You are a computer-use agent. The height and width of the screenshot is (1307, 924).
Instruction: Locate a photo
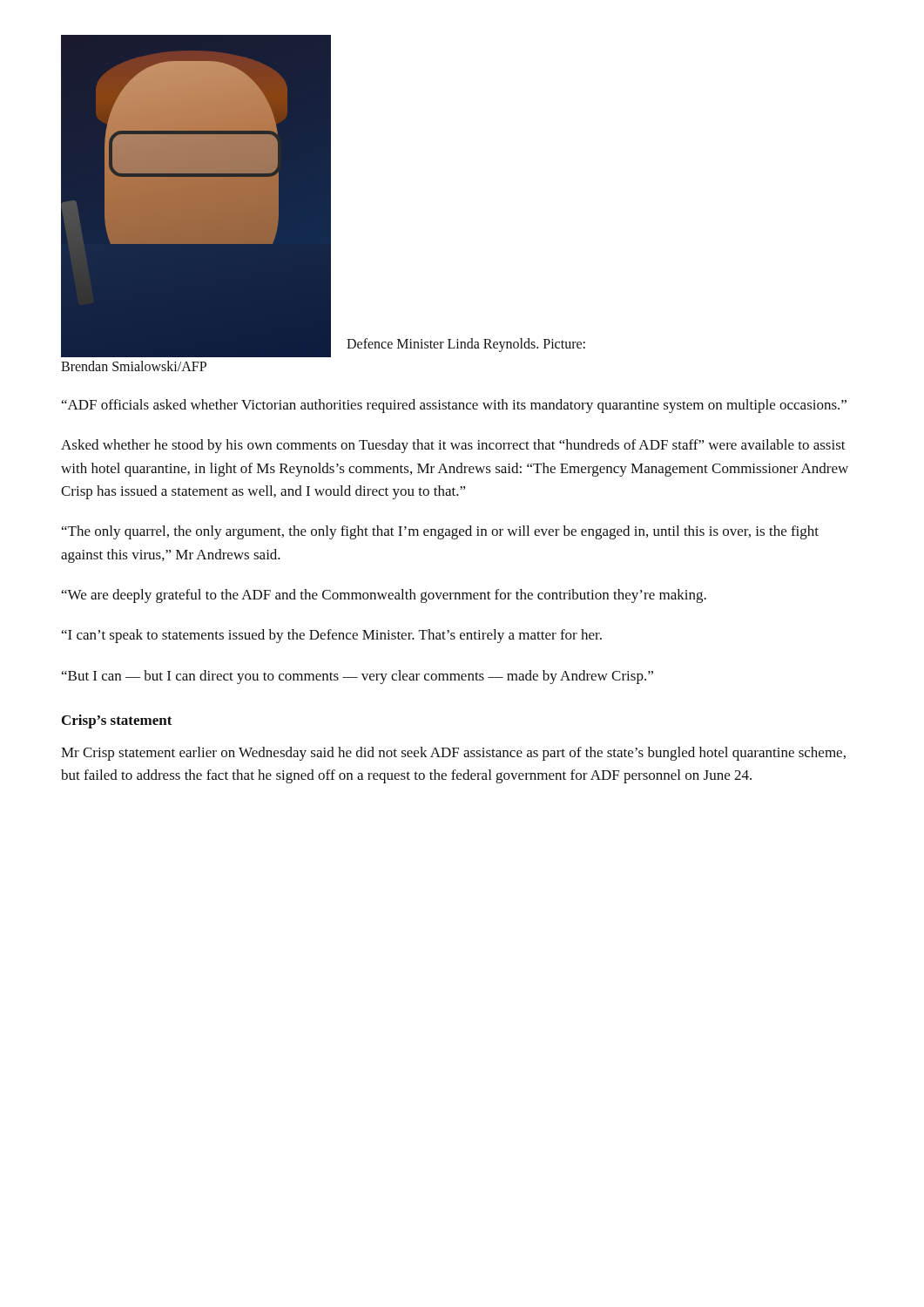(196, 196)
